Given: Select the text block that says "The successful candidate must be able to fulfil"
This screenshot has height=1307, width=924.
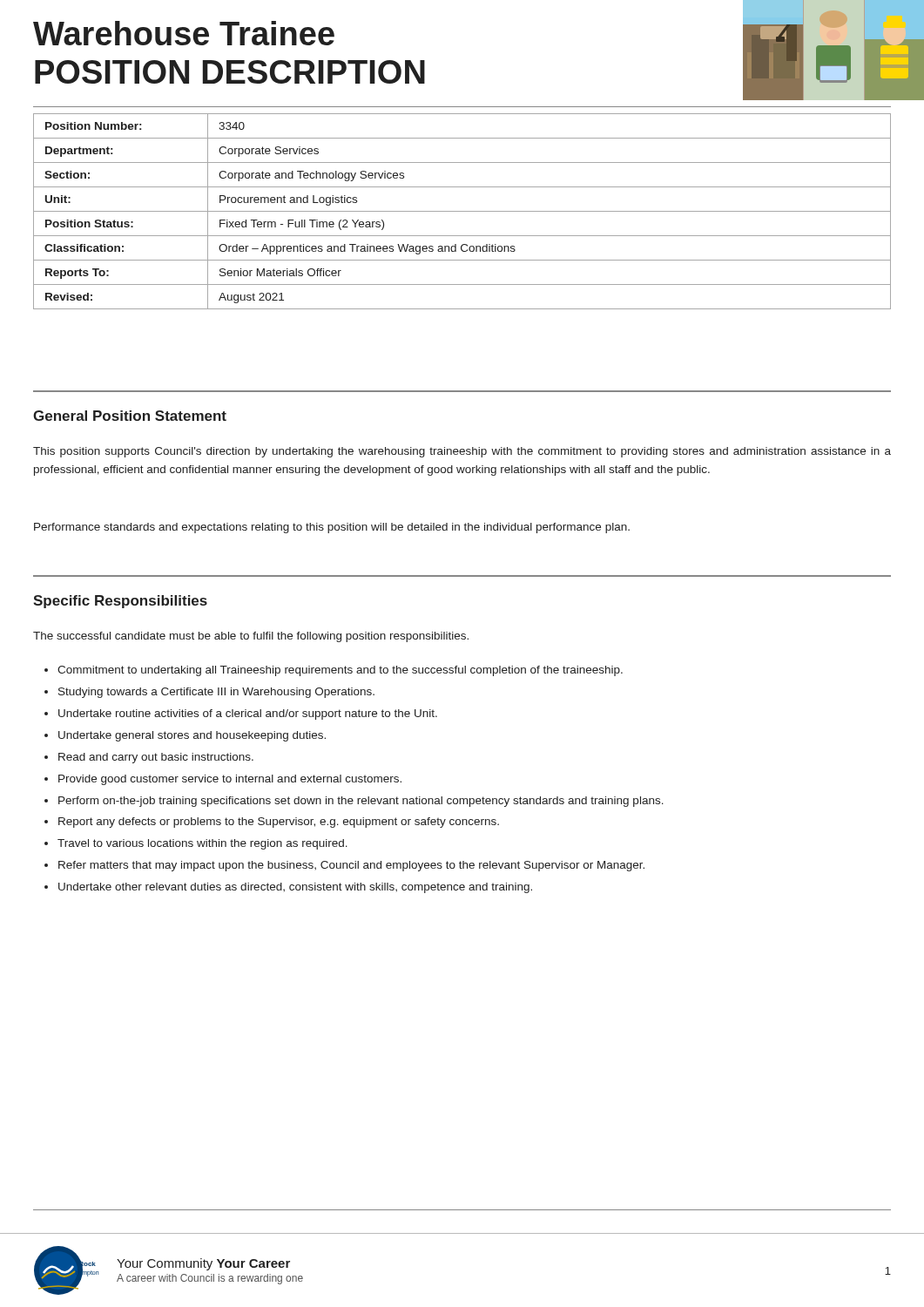Looking at the screenshot, I should pos(251,636).
